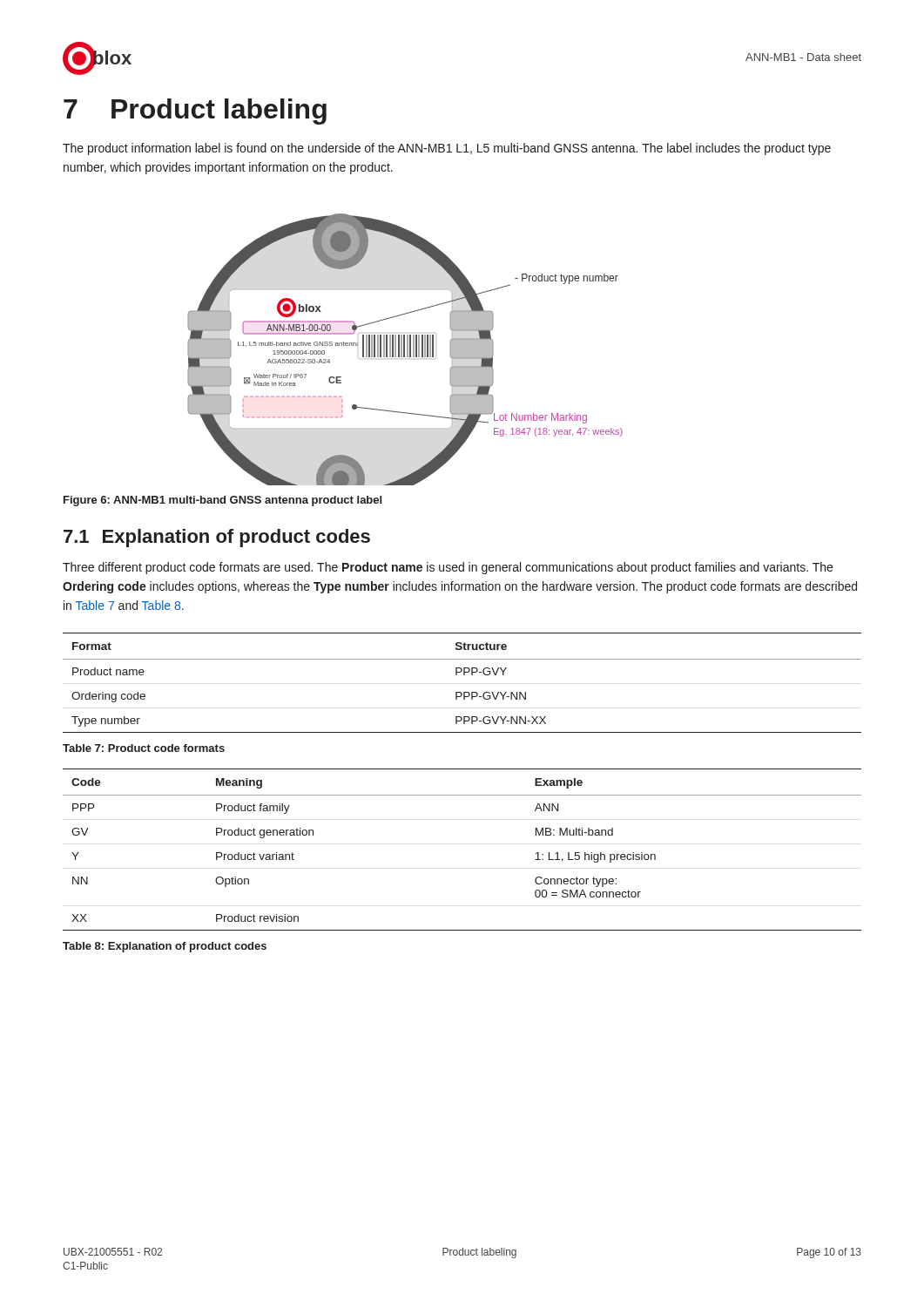The width and height of the screenshot is (924, 1307).
Task: Find the table that mentions "Type number"
Action: 462,683
